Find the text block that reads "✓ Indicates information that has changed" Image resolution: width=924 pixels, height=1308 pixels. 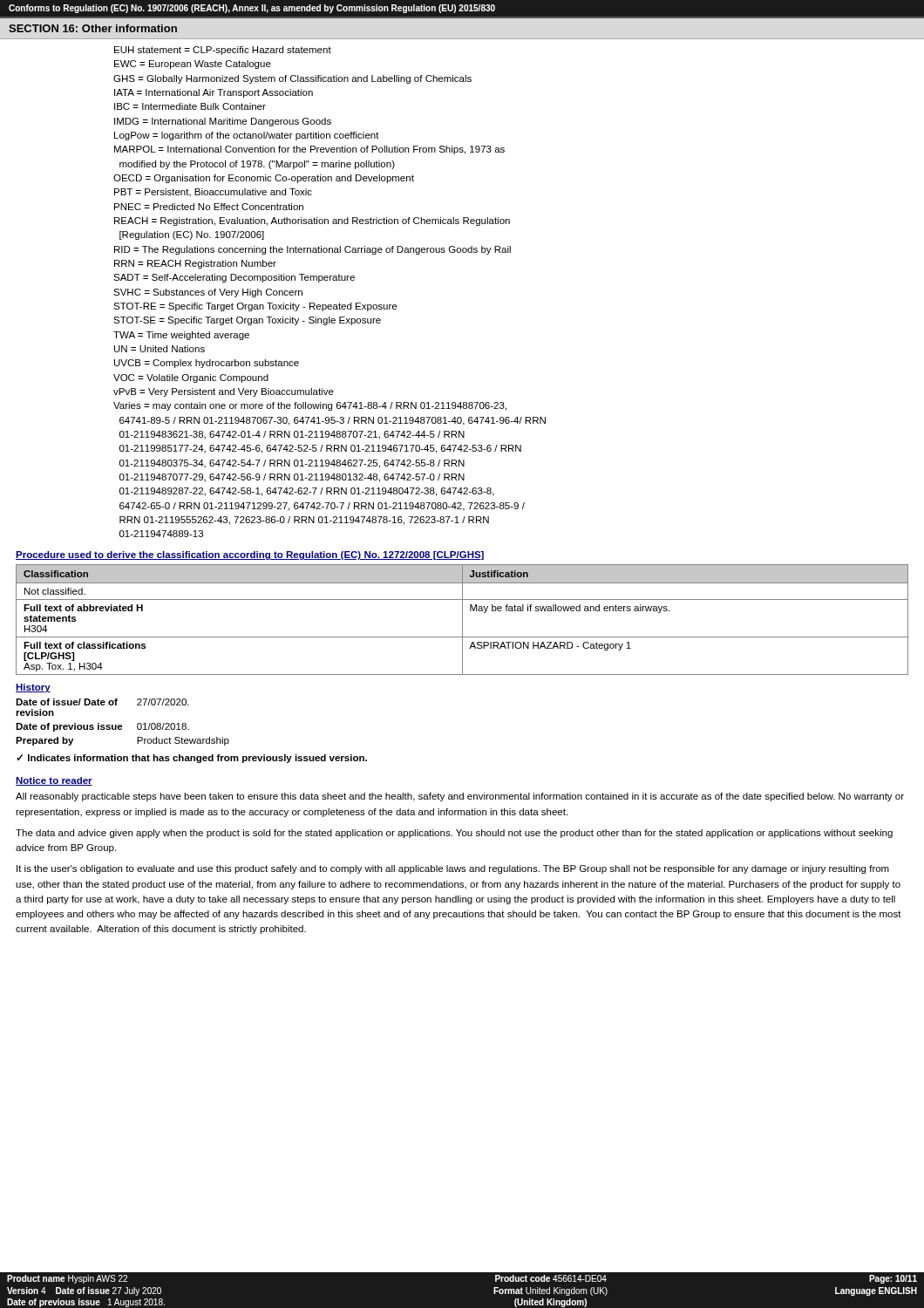(192, 758)
